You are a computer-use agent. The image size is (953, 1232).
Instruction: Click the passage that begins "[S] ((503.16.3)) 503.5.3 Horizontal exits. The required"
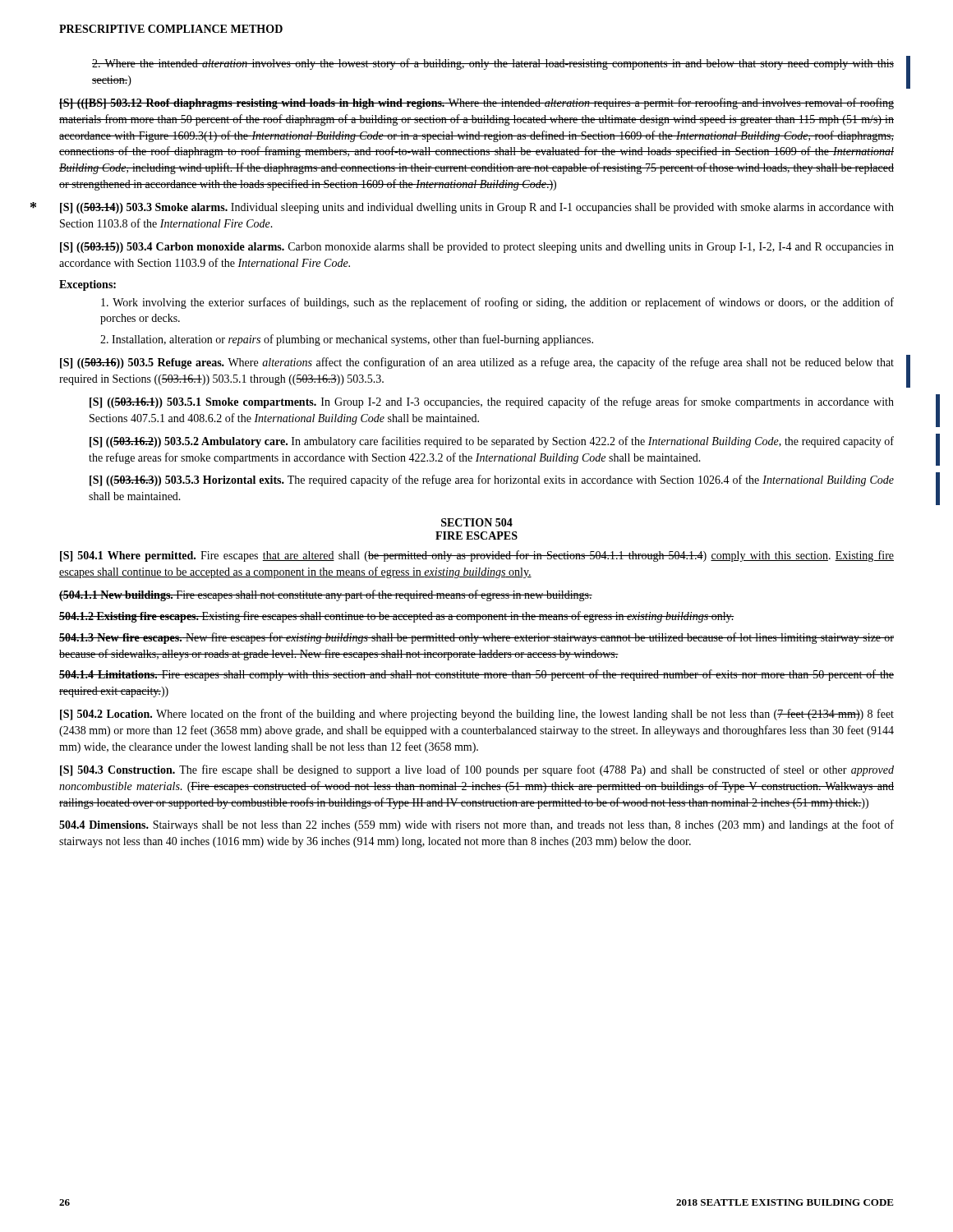coord(491,489)
